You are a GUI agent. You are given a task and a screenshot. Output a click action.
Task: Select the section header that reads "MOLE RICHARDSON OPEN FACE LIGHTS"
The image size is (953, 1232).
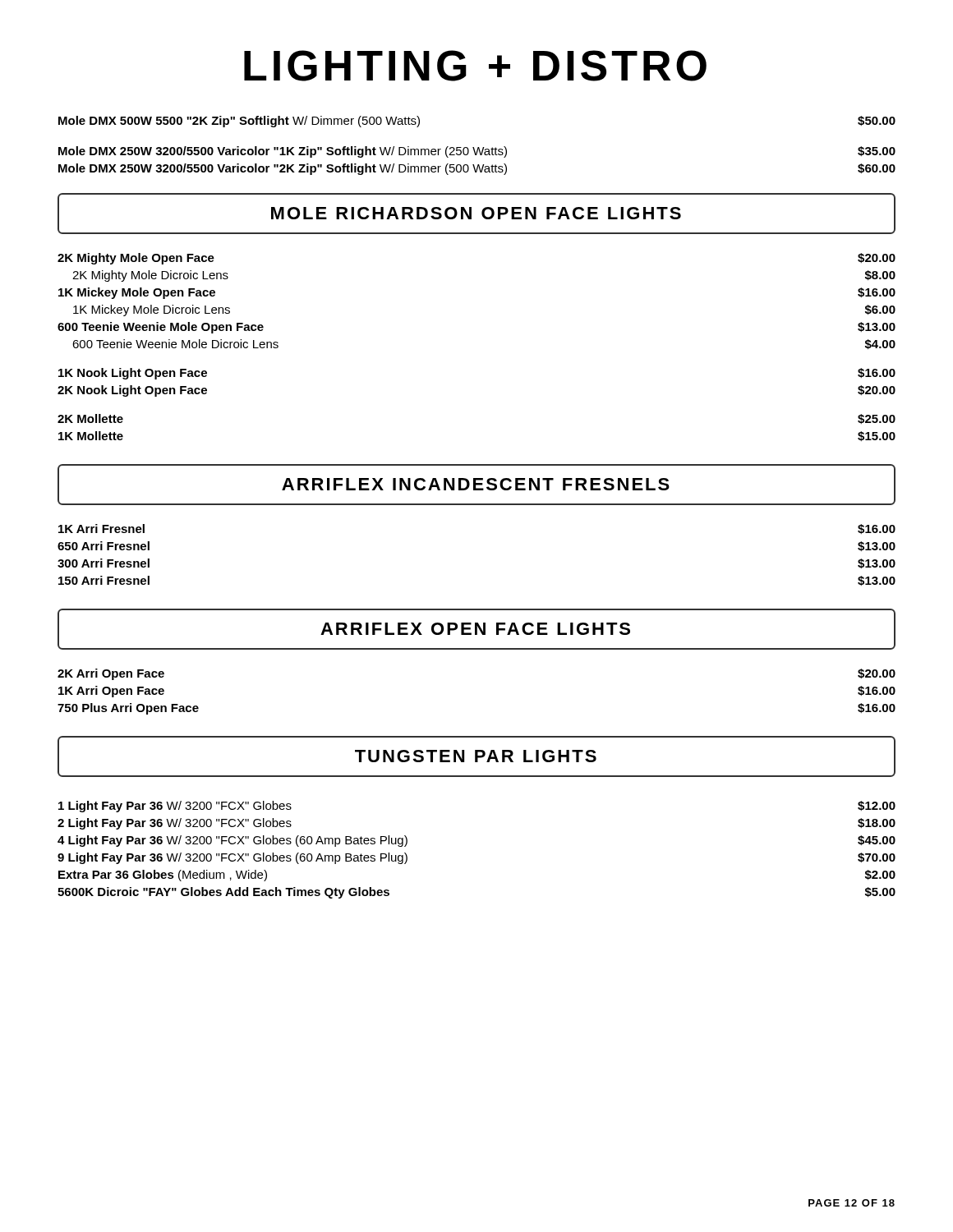point(476,213)
